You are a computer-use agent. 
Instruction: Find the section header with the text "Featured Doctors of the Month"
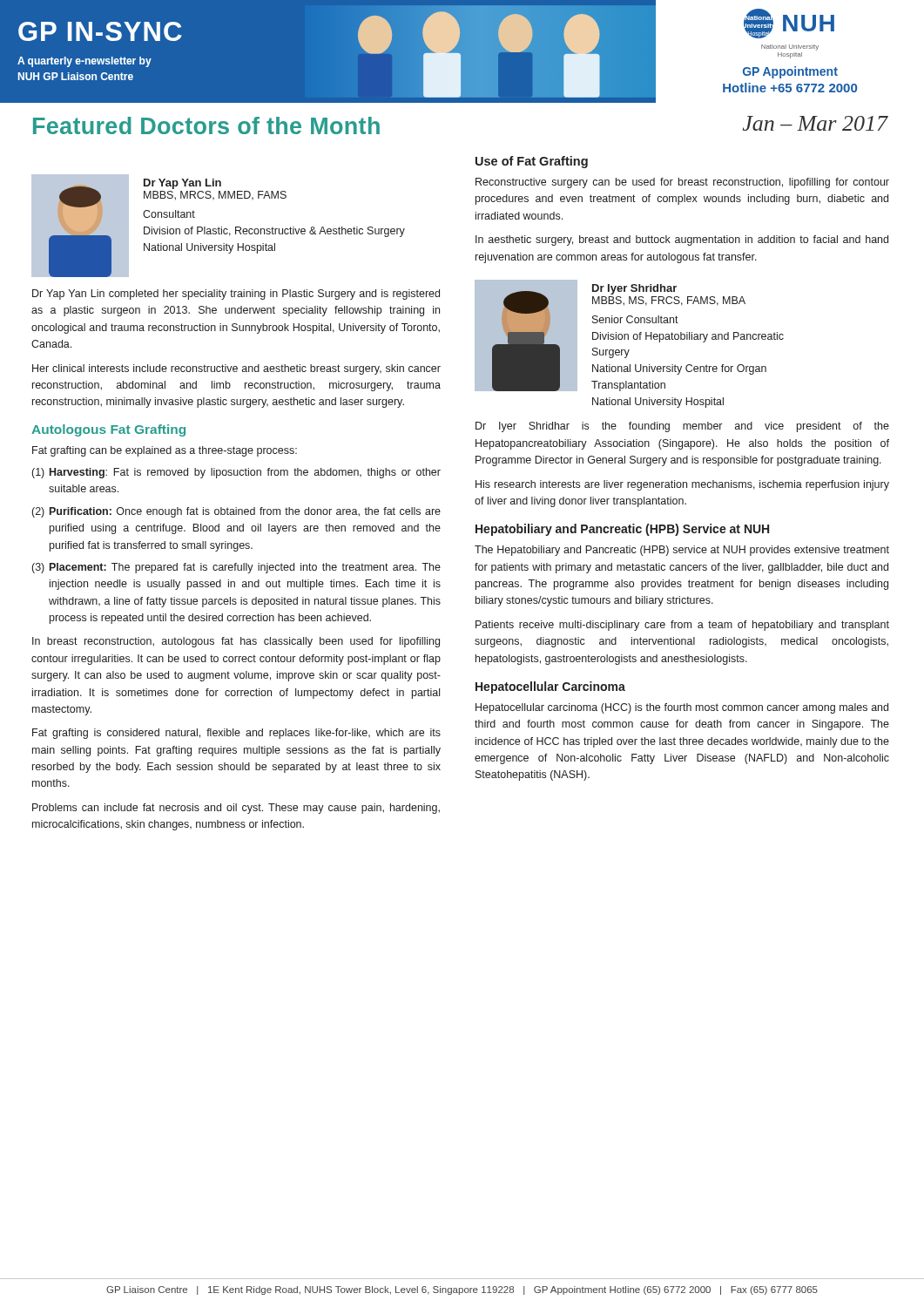(x=206, y=126)
